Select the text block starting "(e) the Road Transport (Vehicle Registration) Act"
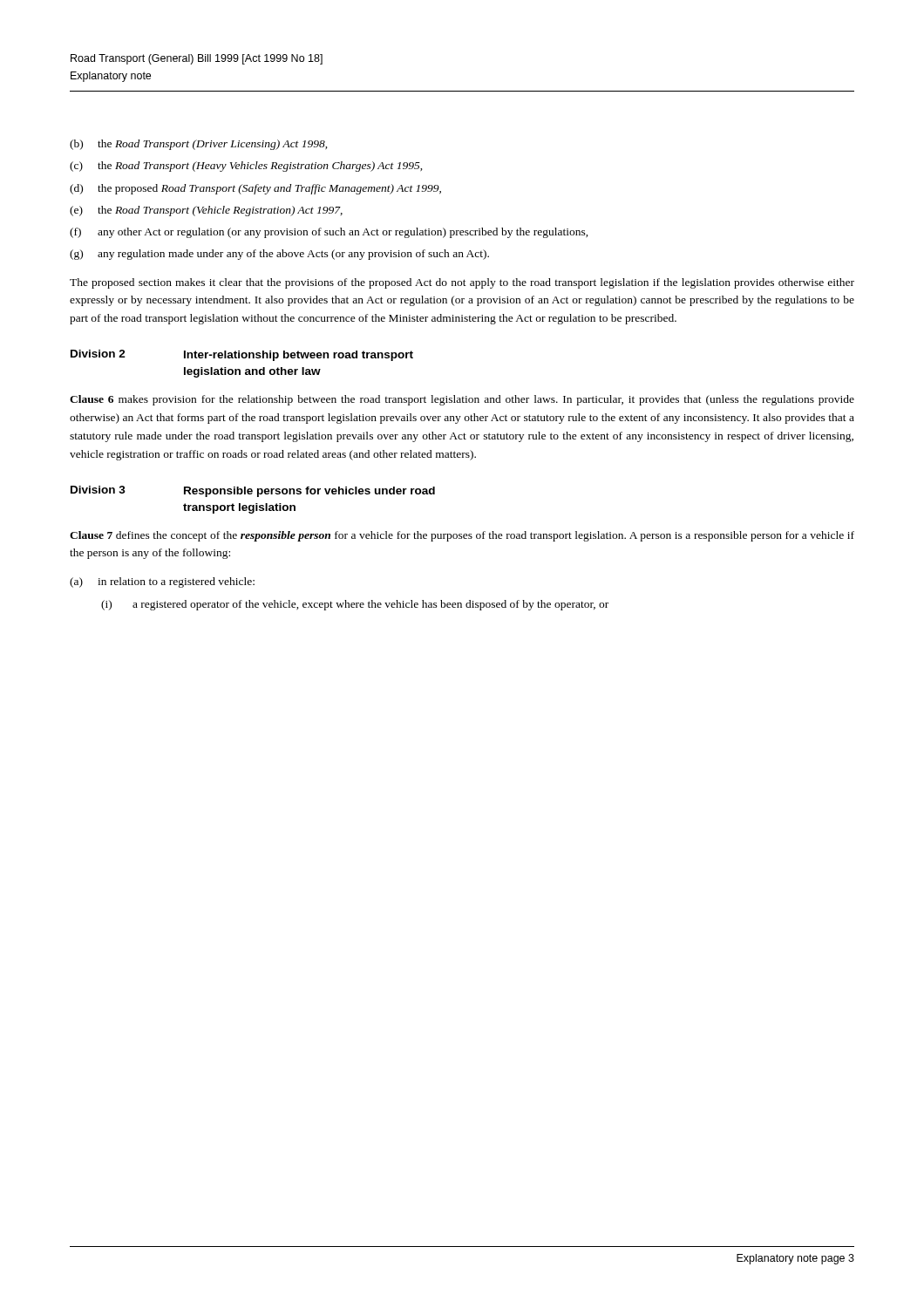Image resolution: width=924 pixels, height=1308 pixels. (206, 211)
